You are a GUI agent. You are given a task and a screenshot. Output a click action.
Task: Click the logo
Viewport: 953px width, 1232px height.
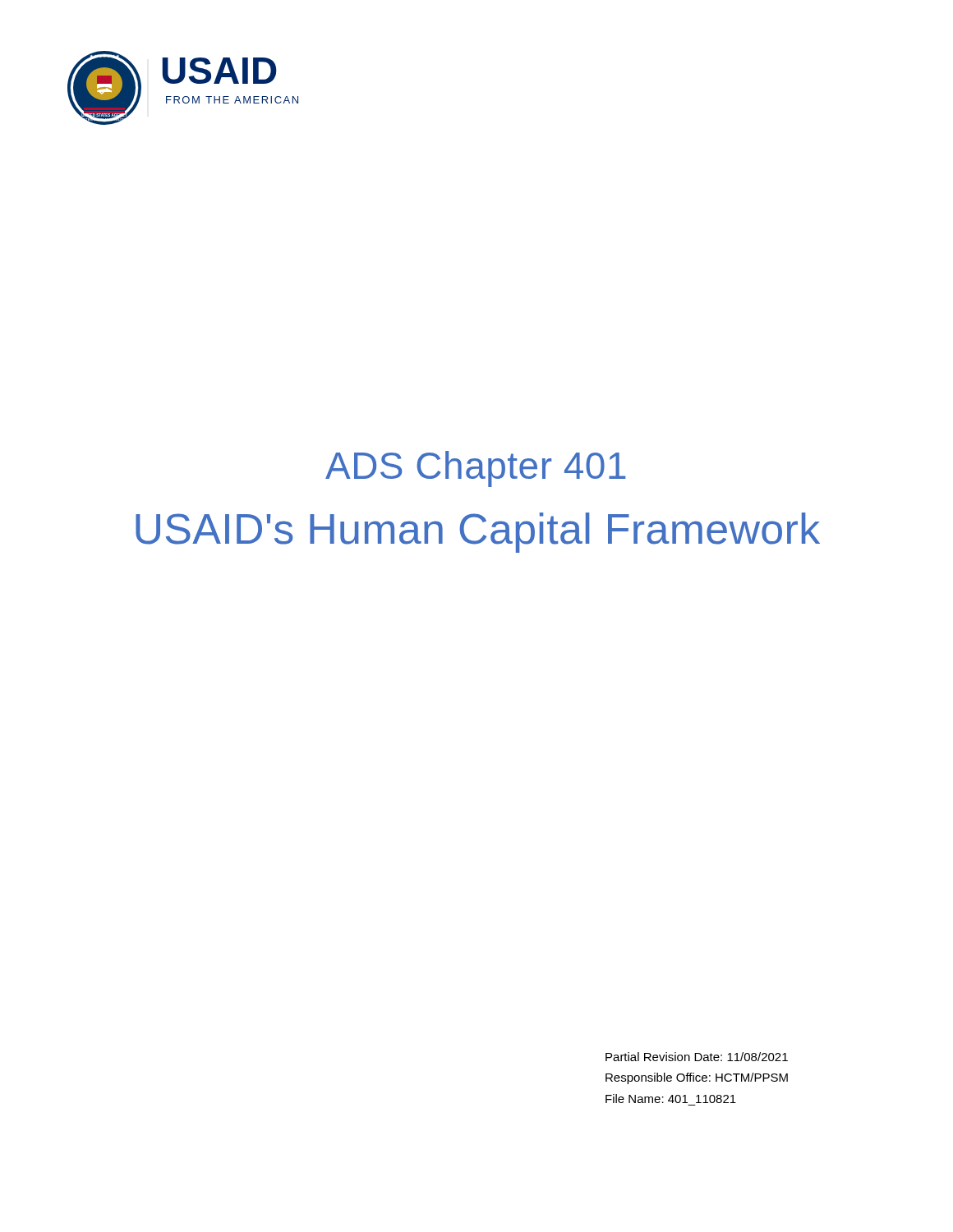[185, 88]
